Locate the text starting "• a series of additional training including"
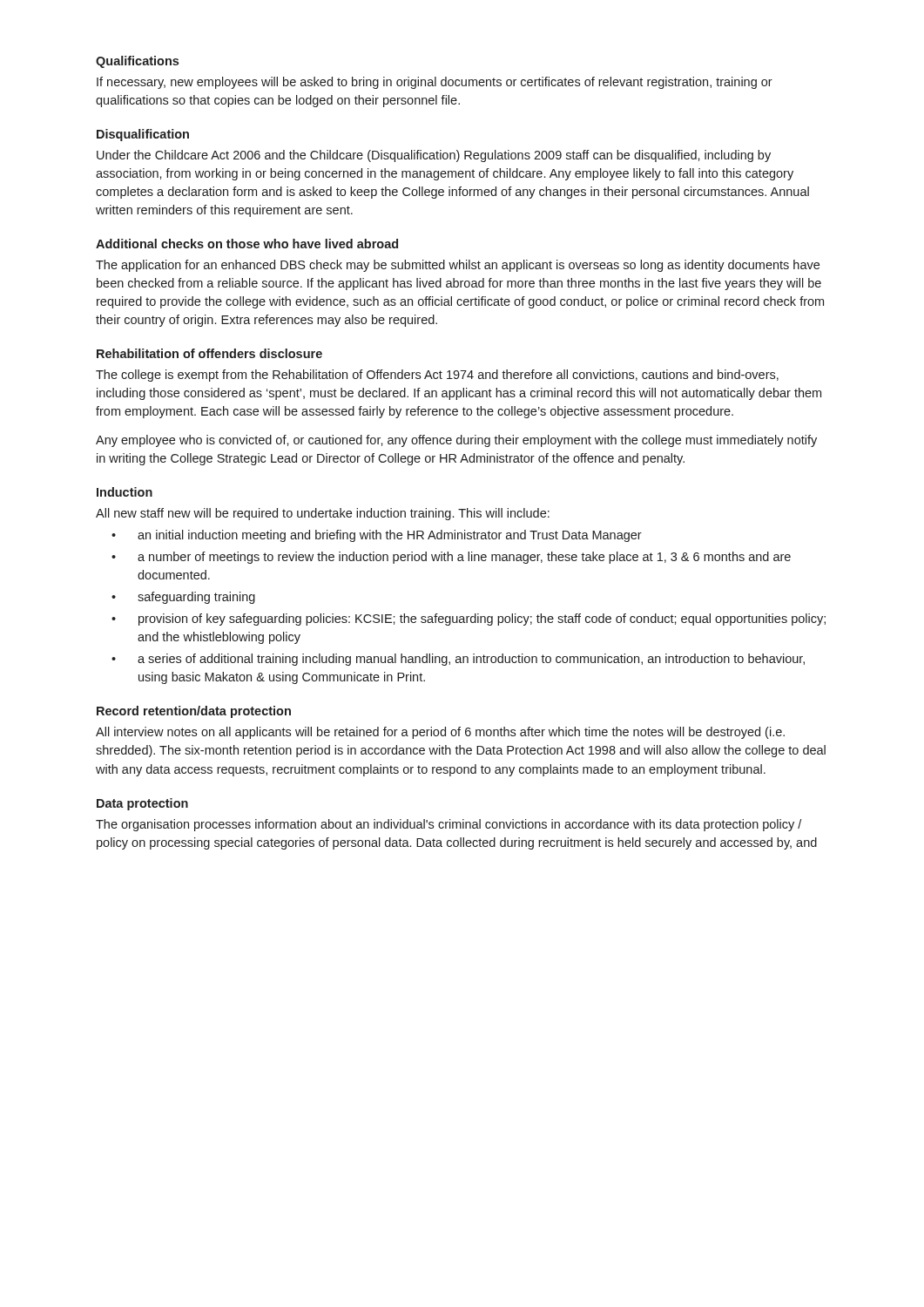924x1307 pixels. pos(462,669)
